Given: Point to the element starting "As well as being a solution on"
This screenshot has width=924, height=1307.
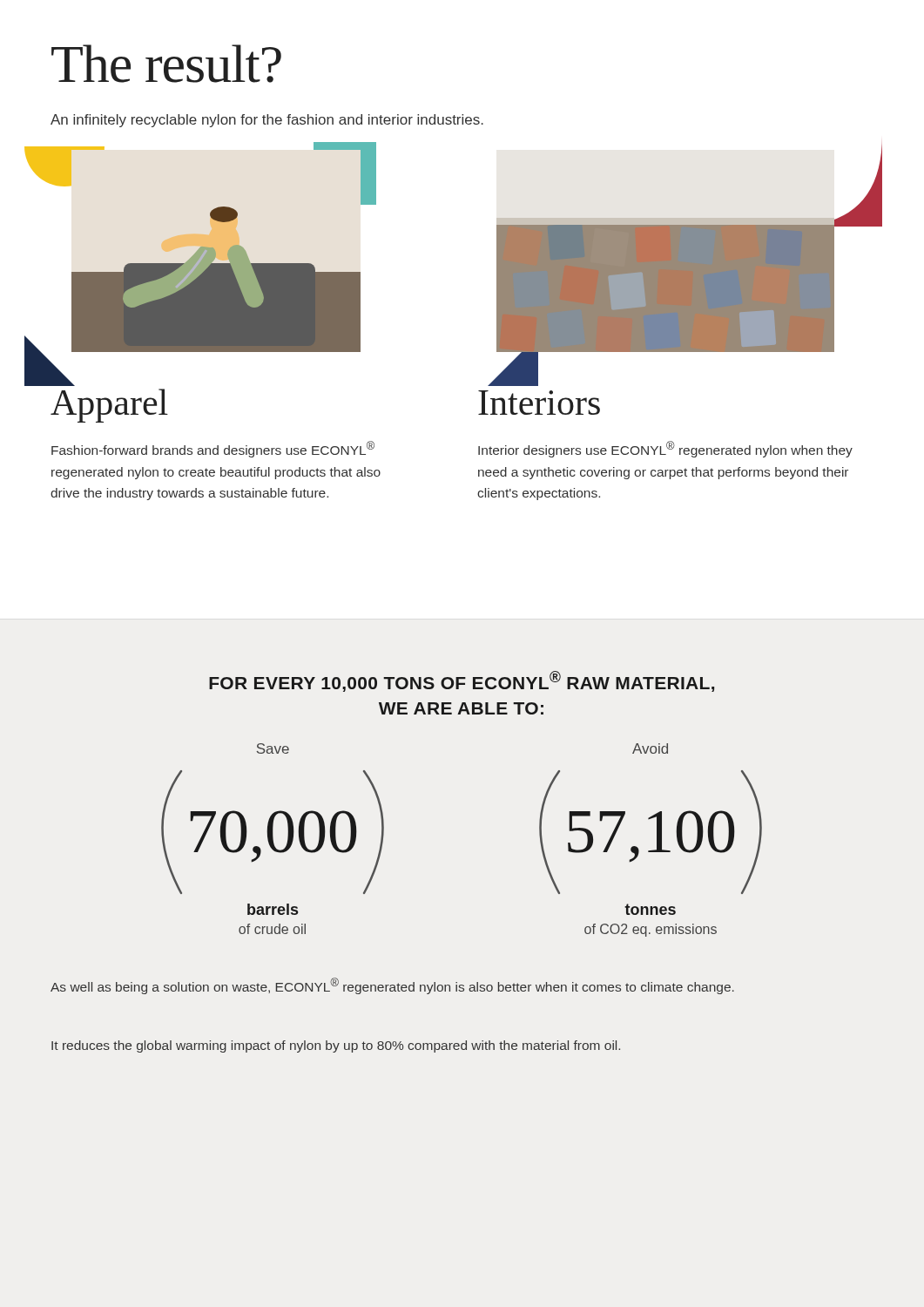Looking at the screenshot, I should click(393, 985).
